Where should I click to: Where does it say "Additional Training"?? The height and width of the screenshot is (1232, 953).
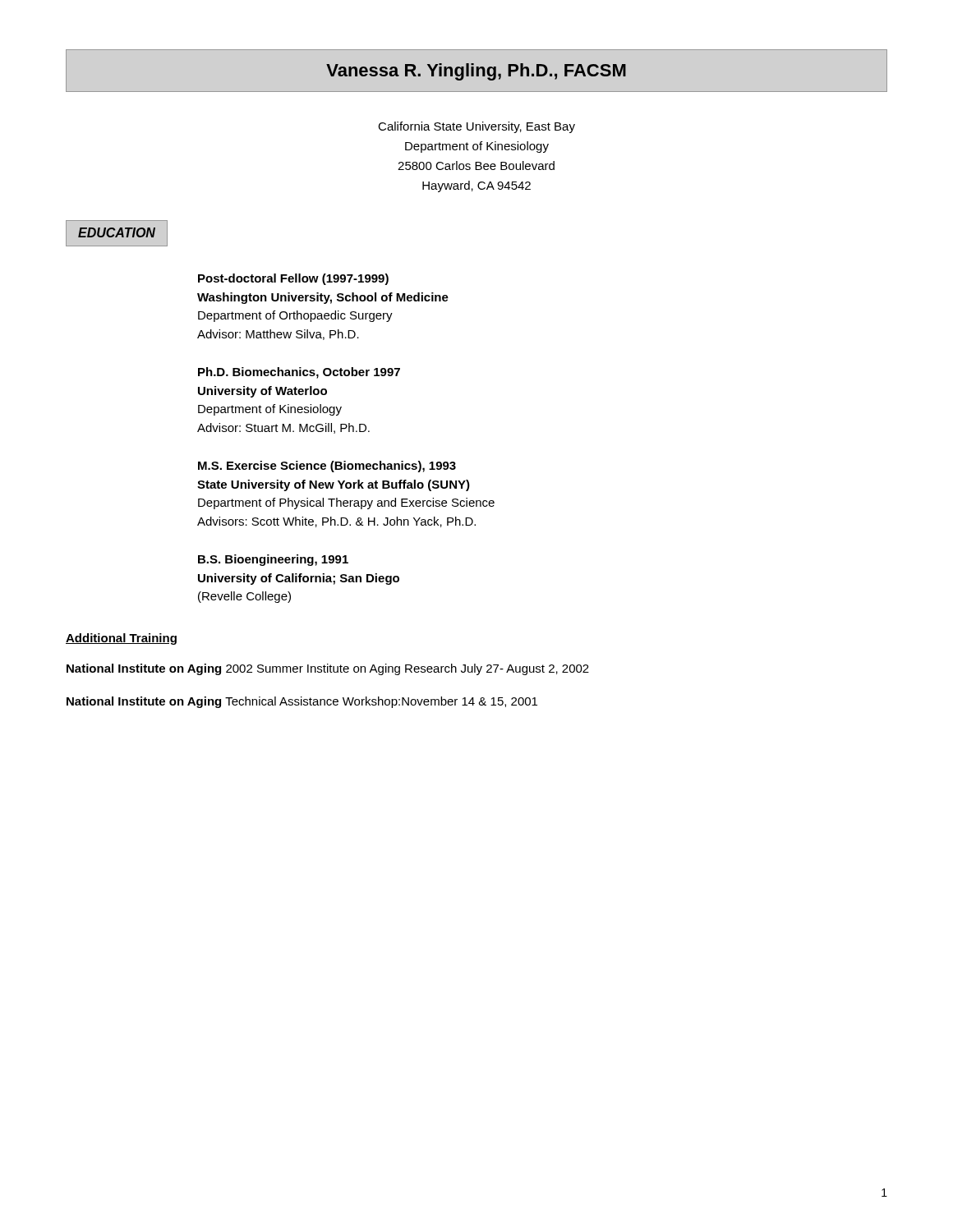122,637
